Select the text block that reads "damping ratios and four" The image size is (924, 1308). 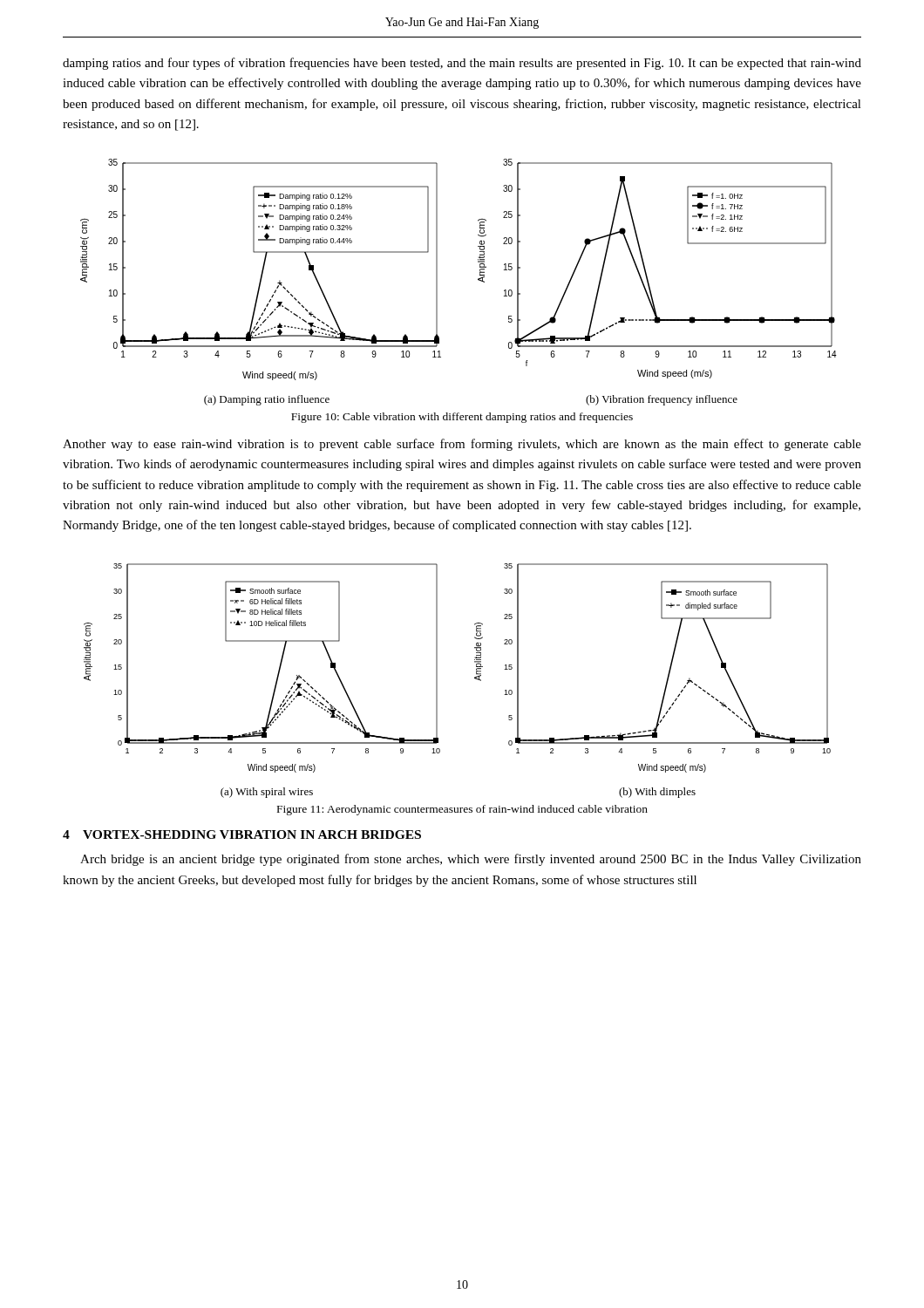tap(462, 93)
